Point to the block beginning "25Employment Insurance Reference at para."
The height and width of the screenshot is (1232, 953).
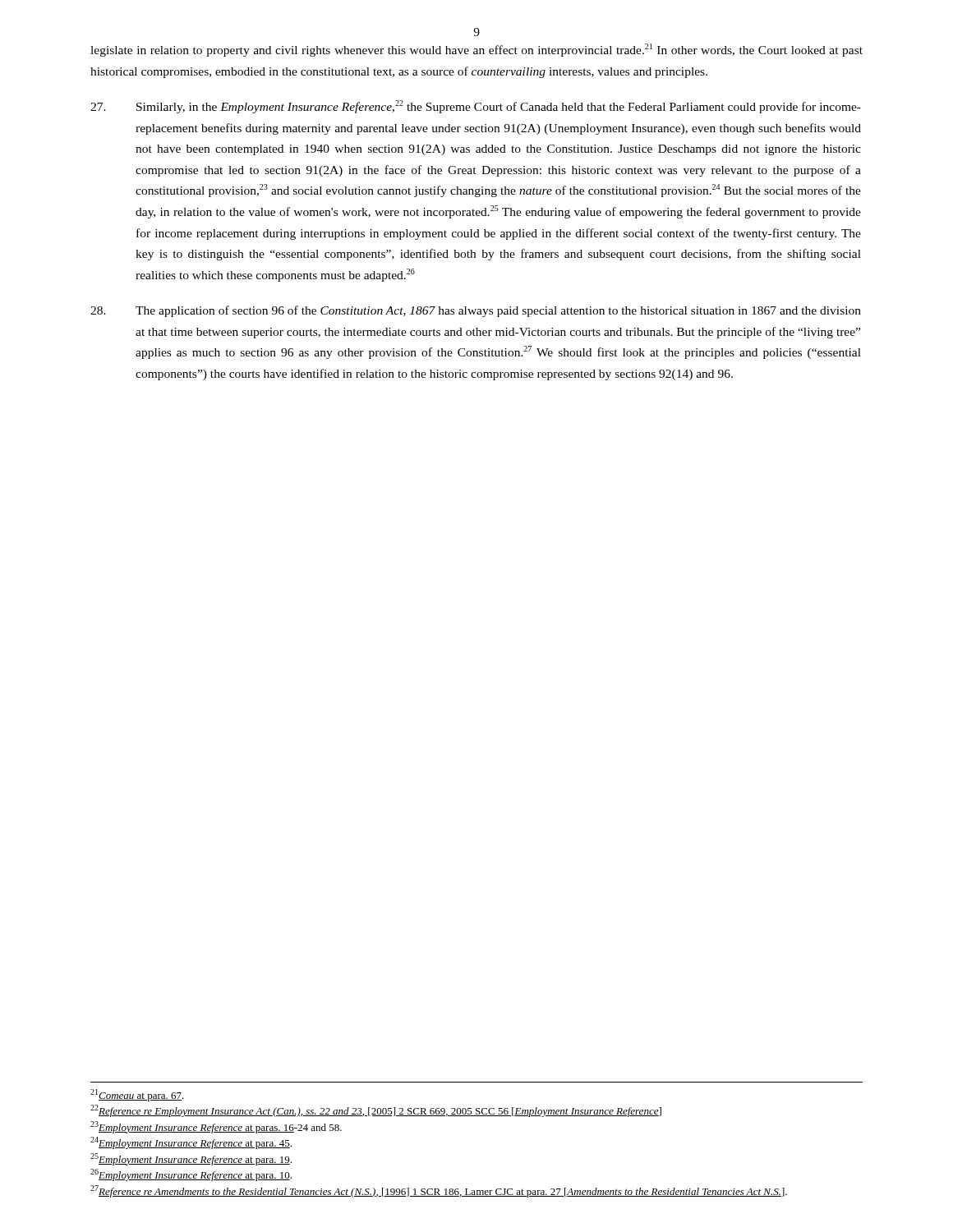click(x=191, y=1159)
